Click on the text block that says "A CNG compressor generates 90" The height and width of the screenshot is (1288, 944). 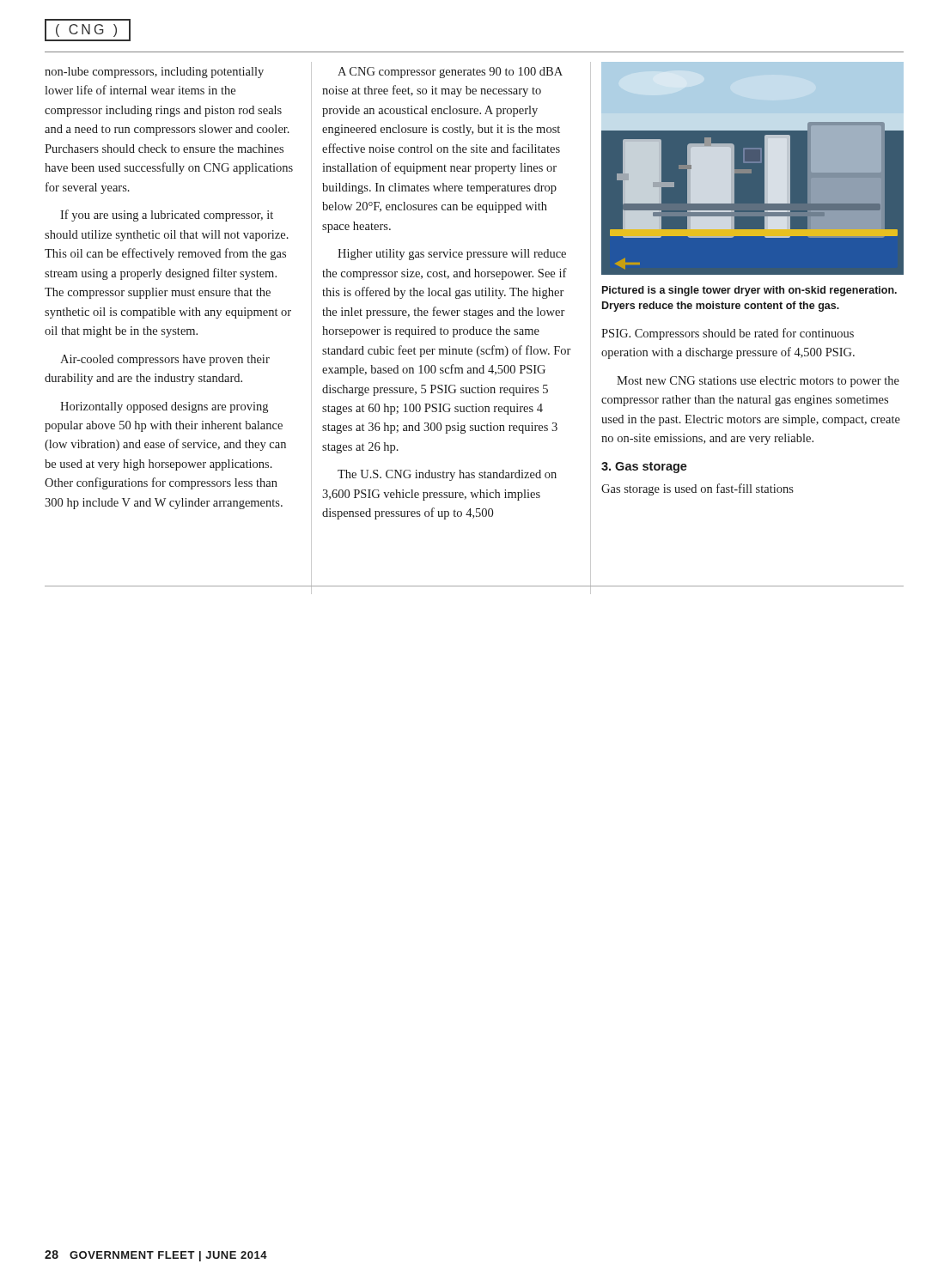click(x=447, y=292)
